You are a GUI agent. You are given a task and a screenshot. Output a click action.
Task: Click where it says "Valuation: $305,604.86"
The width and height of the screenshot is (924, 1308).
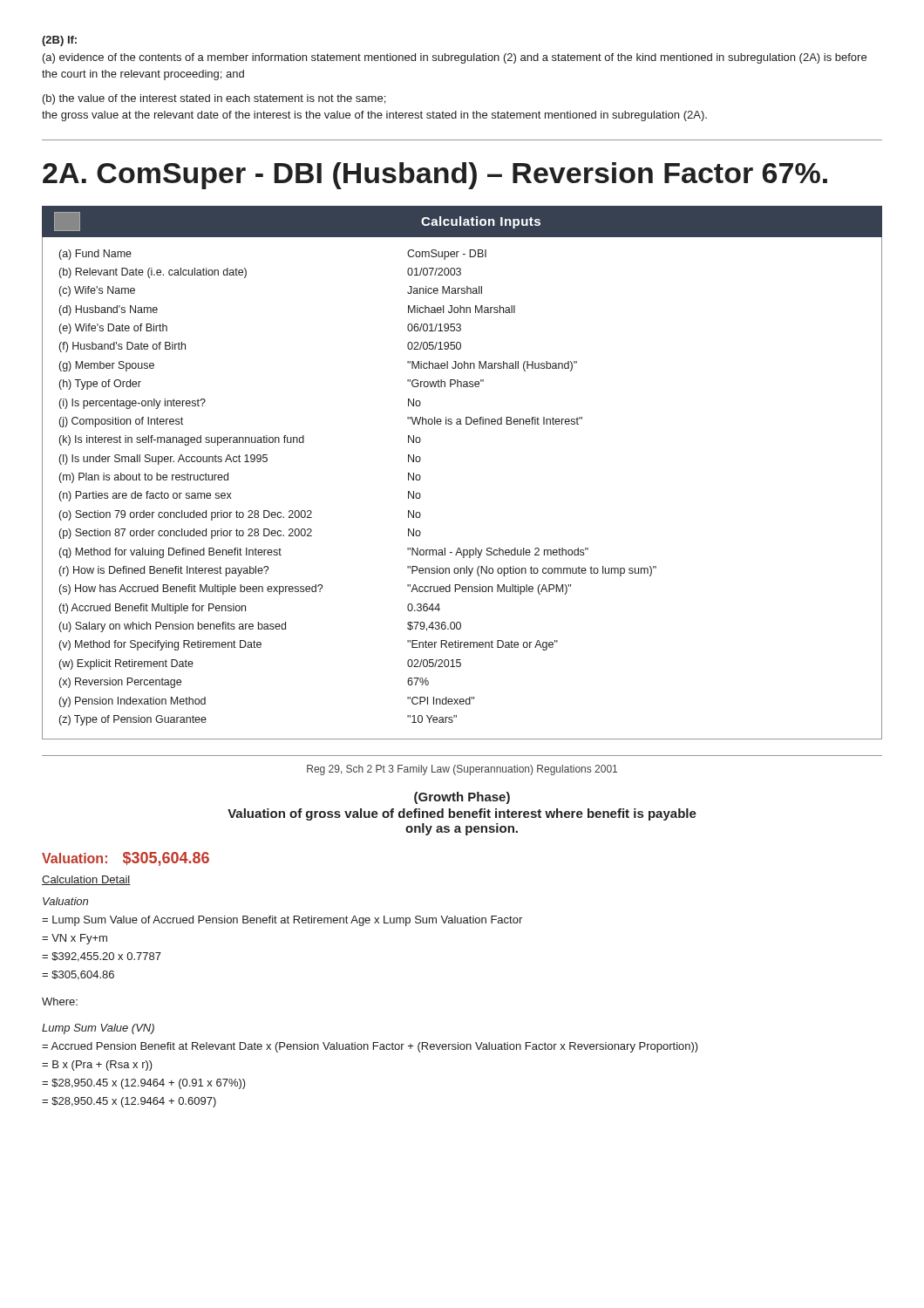(x=126, y=859)
